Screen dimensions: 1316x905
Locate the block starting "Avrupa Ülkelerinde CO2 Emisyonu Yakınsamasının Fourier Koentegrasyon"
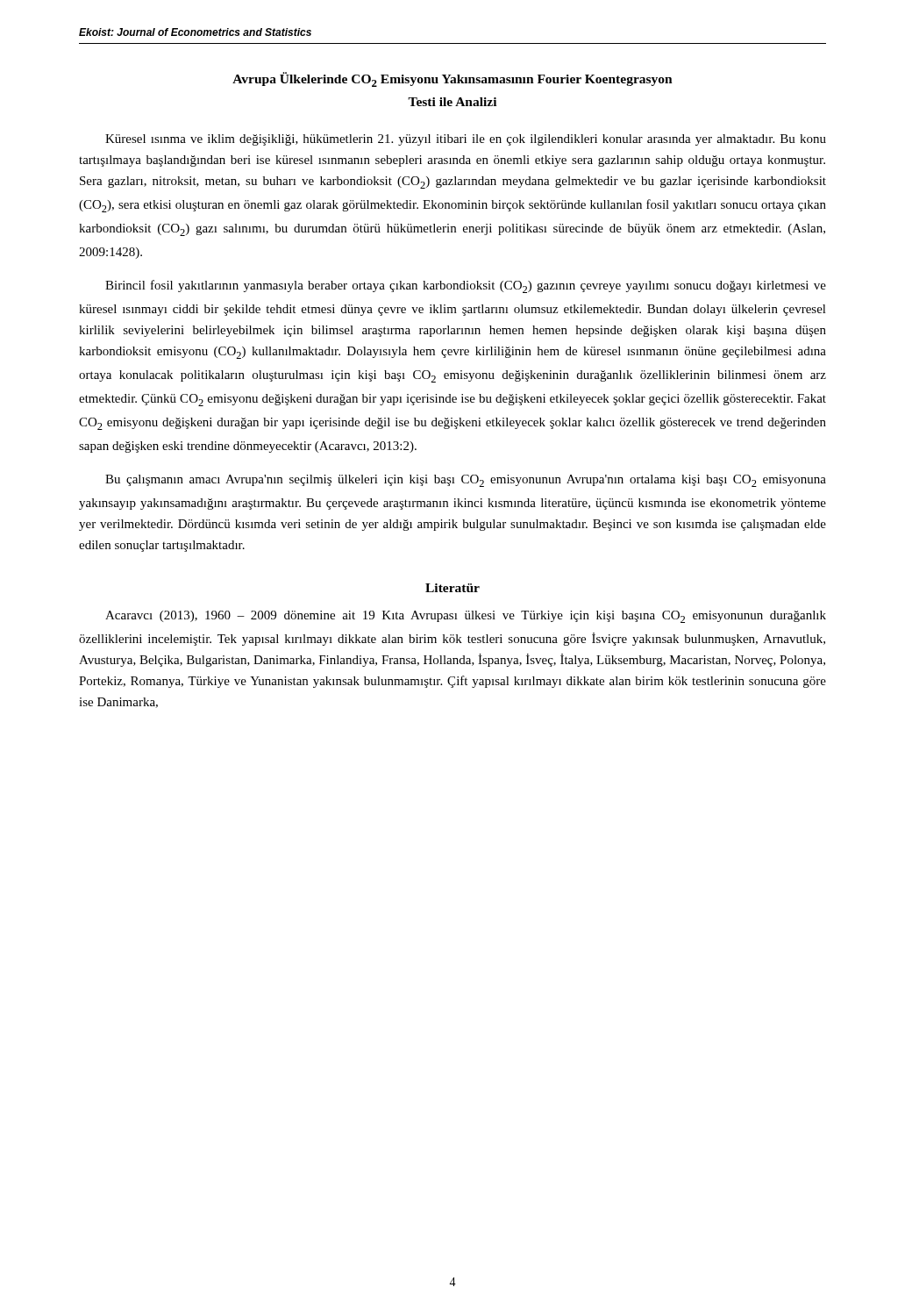coord(452,90)
